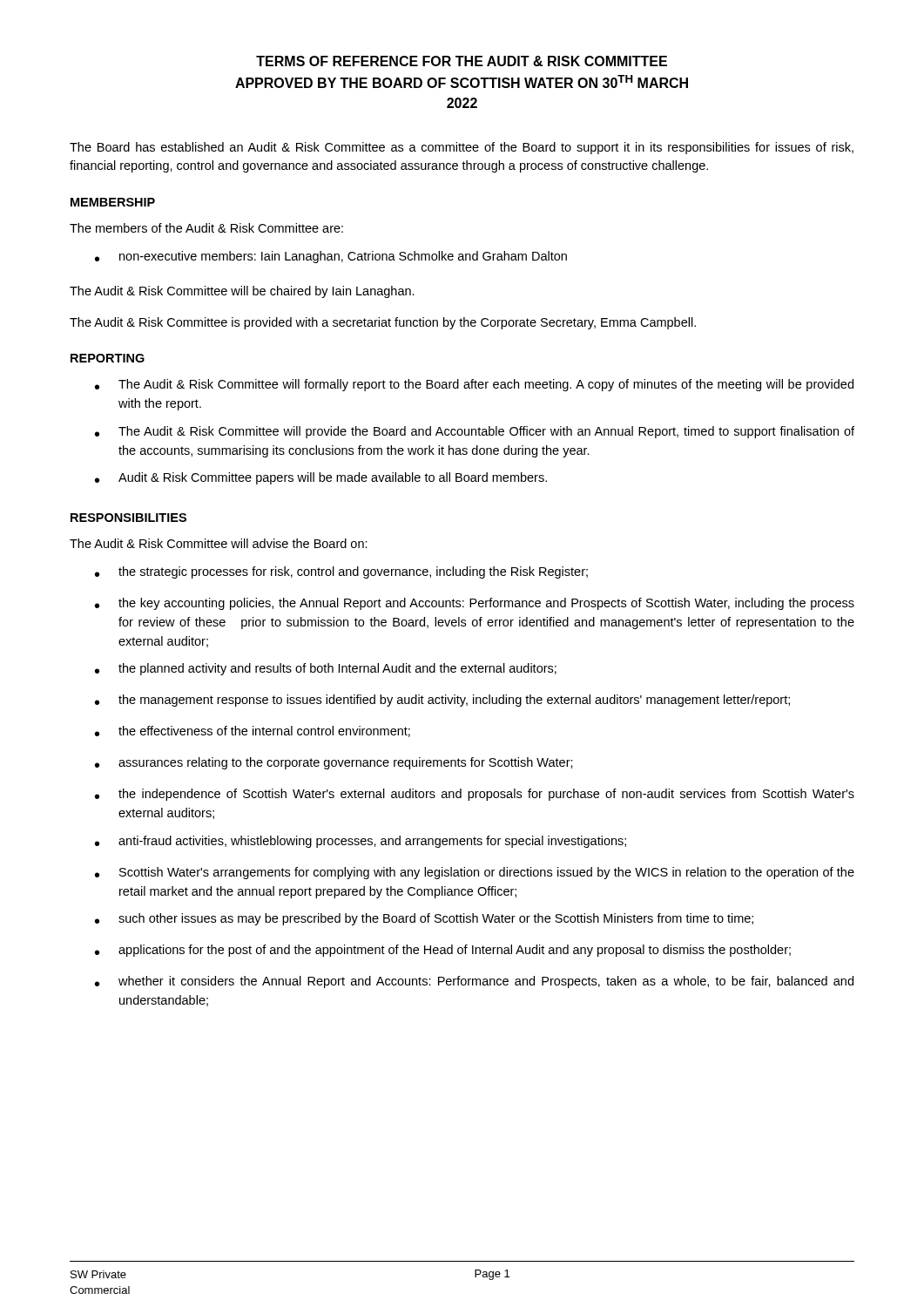Locate the title that opens with "TERMS OF REFERENCE FOR THE AUDIT"

(x=462, y=82)
